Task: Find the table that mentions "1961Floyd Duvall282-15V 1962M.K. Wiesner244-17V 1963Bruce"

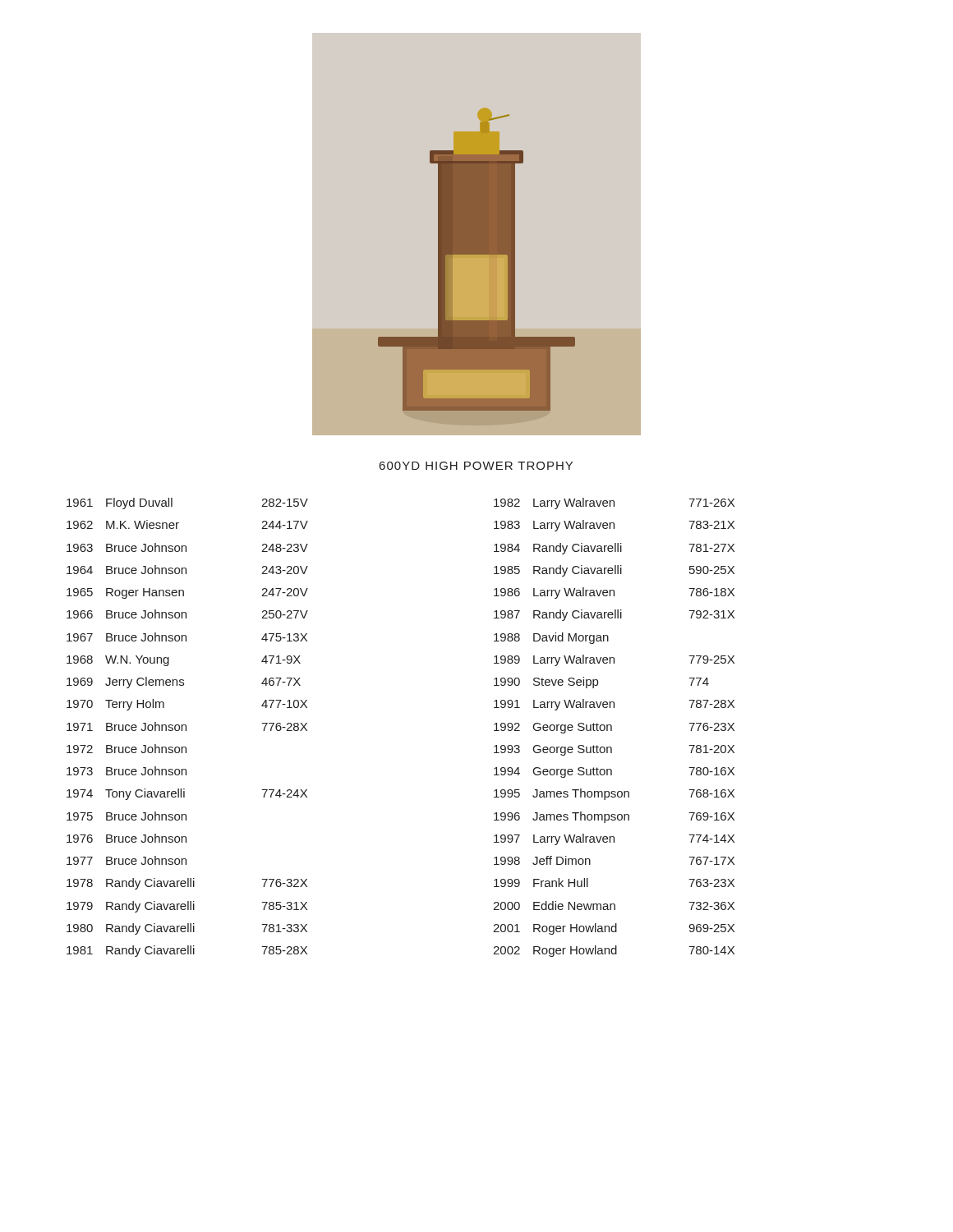Action: (x=476, y=728)
